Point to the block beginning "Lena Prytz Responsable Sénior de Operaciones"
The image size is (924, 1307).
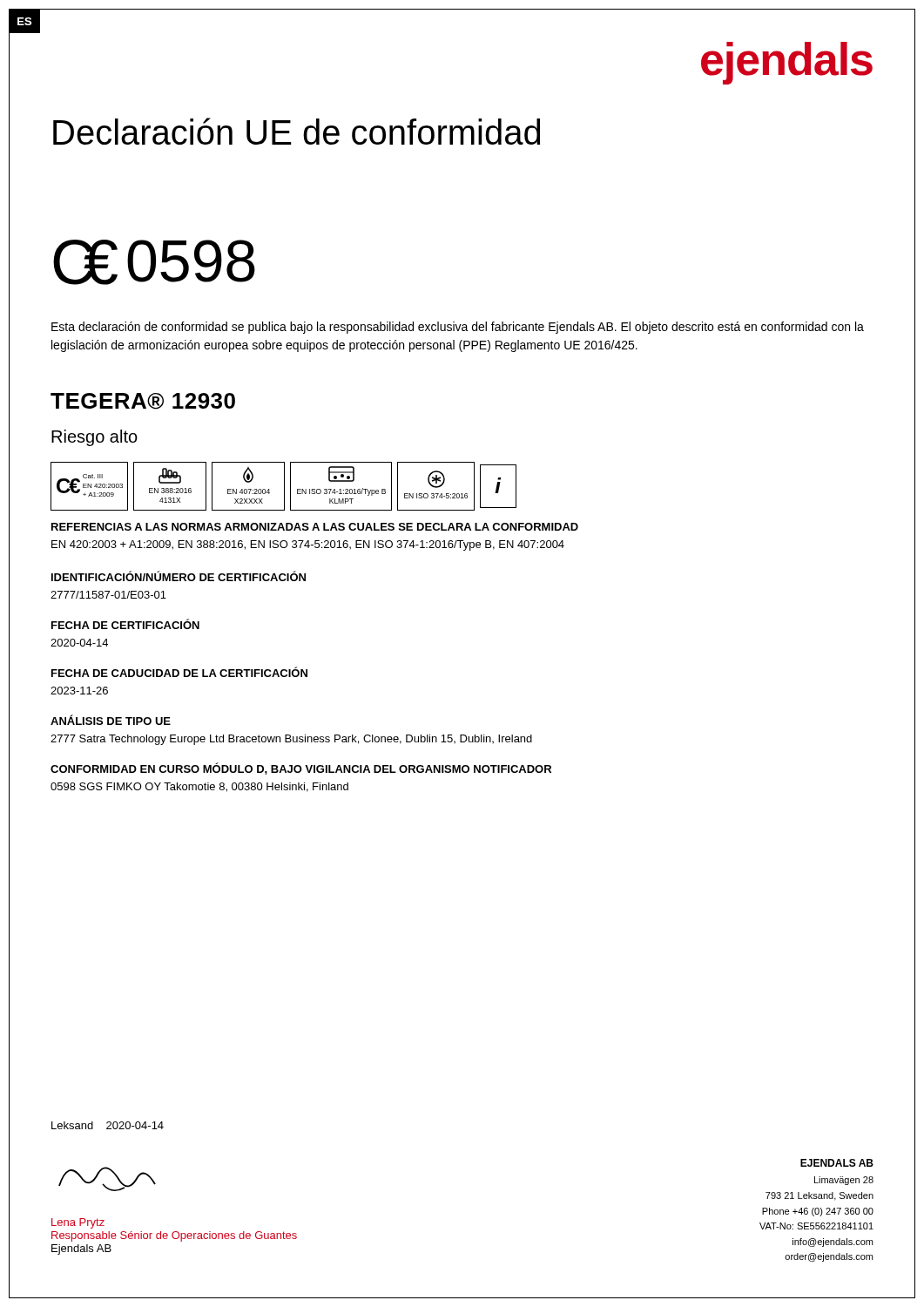coord(174,1235)
